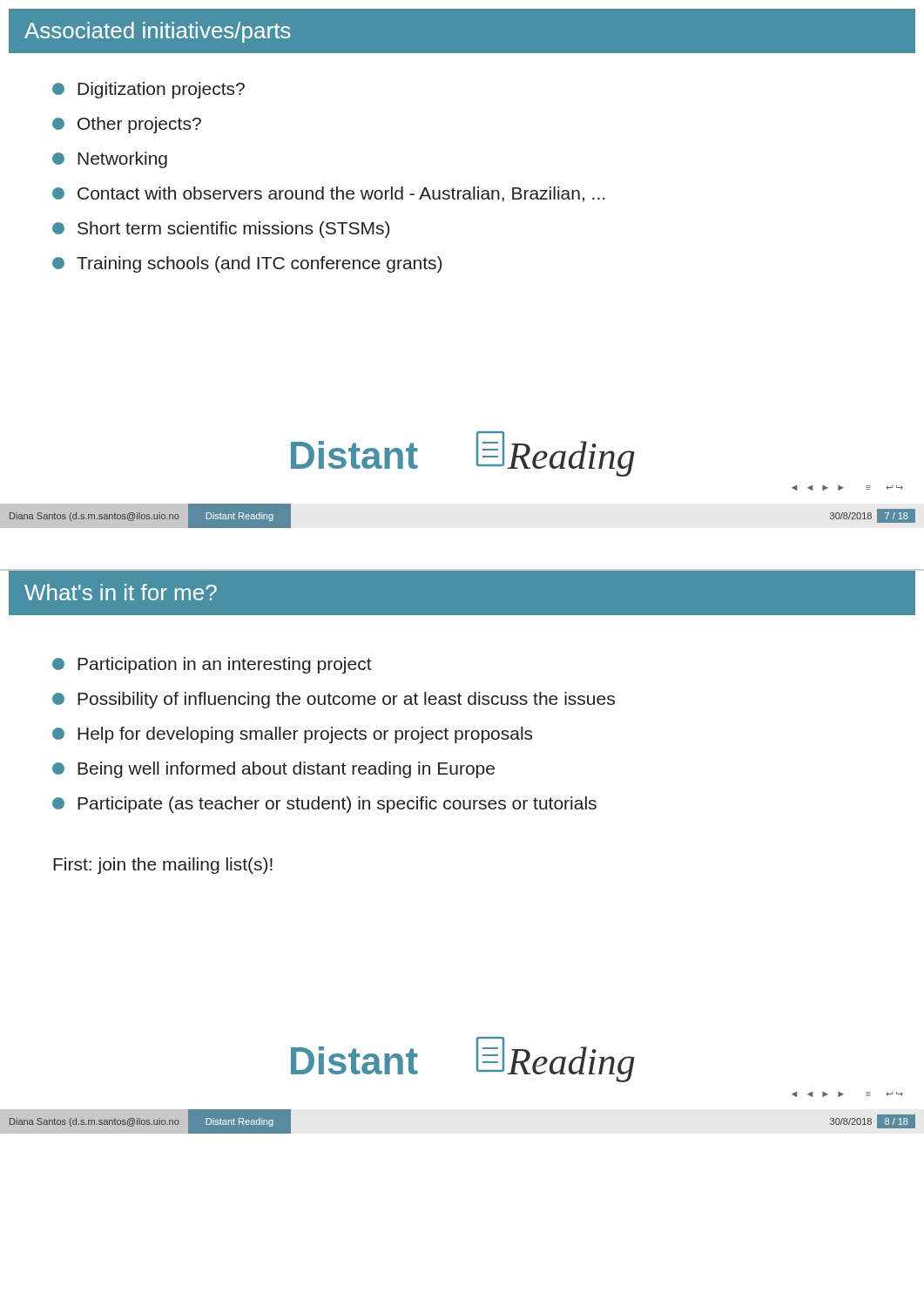
Task: Navigate to the passage starting "Associated initiatives/parts"
Action: 158,30
